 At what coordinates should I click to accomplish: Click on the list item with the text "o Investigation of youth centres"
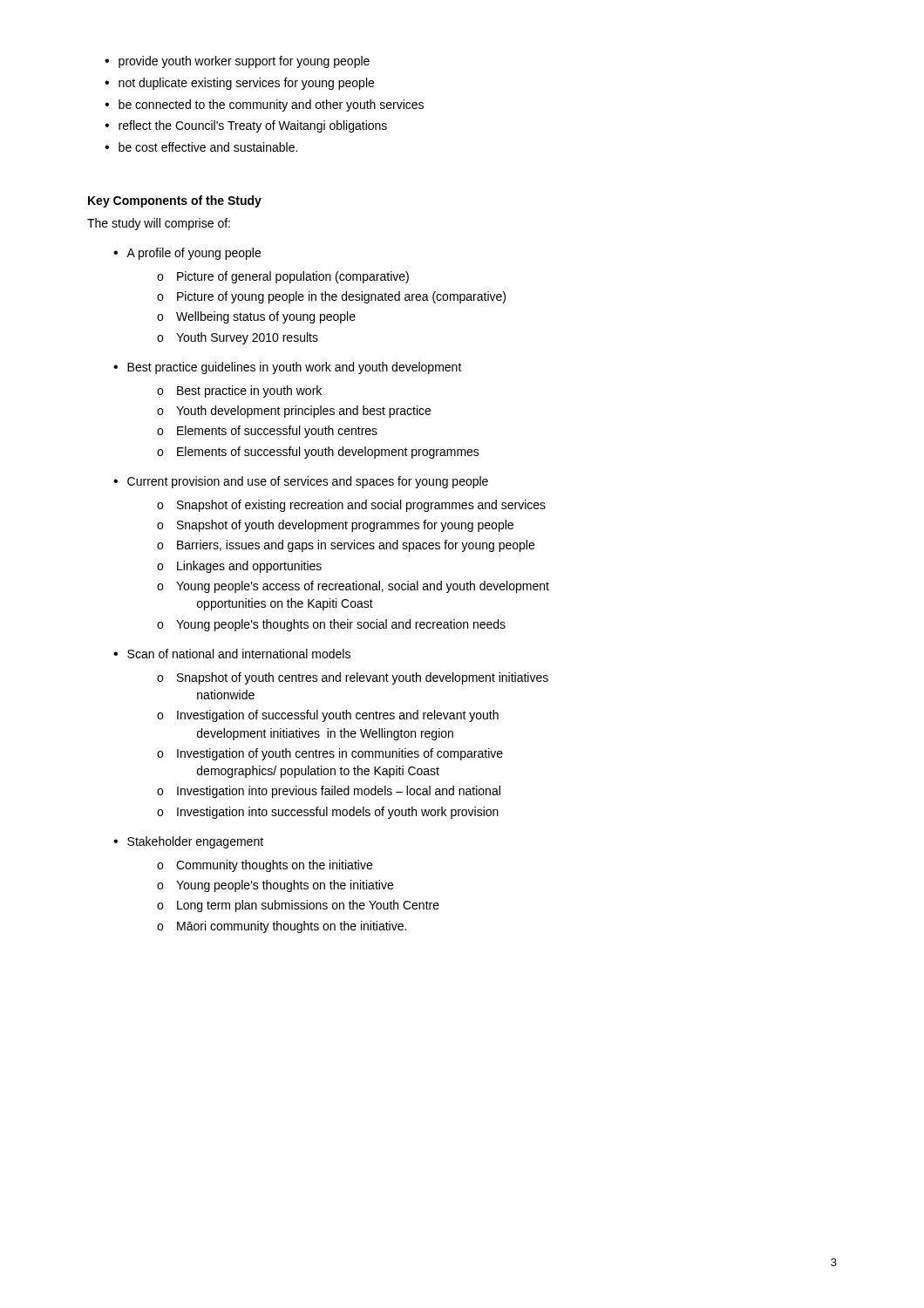[330, 762]
